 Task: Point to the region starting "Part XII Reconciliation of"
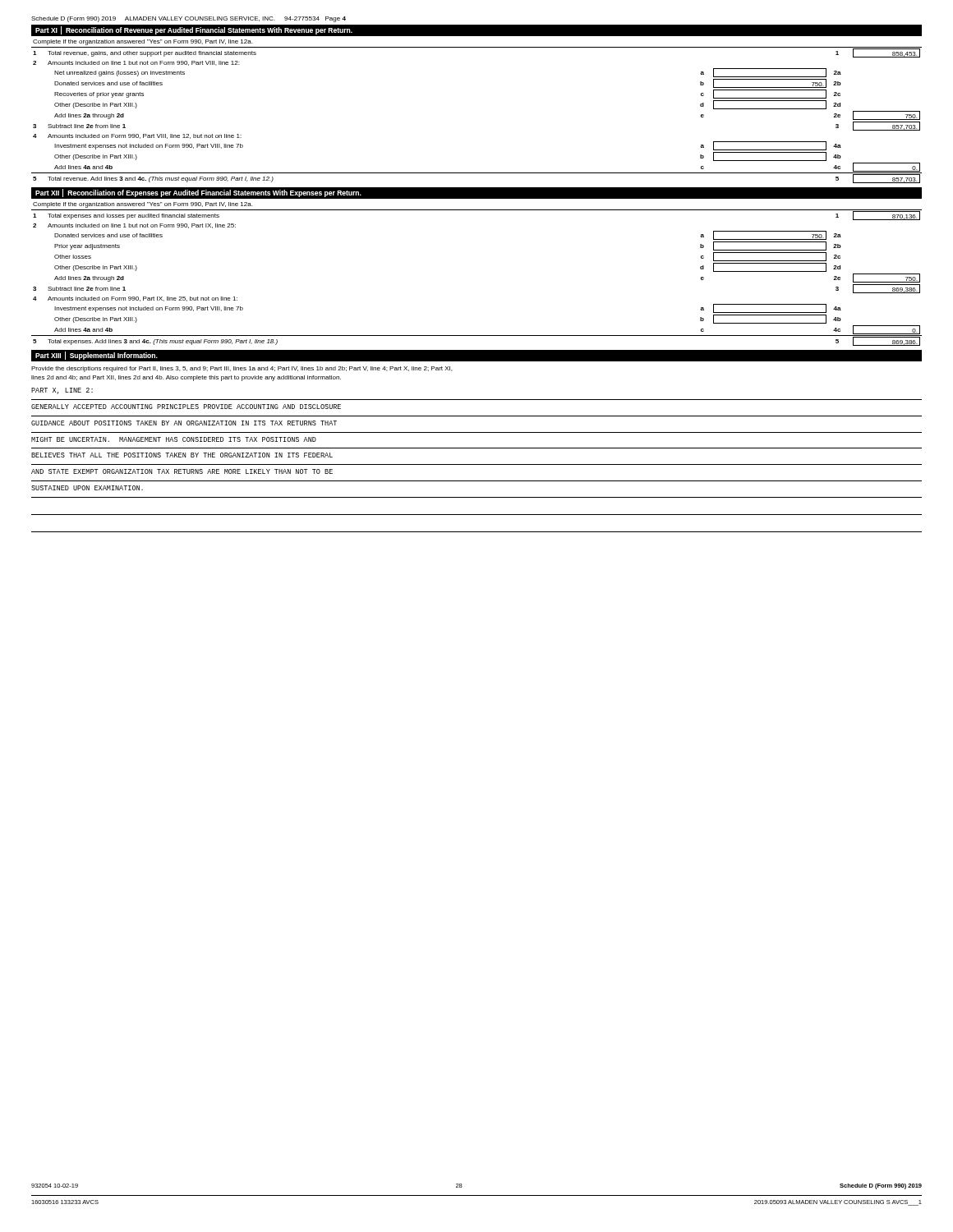click(198, 193)
